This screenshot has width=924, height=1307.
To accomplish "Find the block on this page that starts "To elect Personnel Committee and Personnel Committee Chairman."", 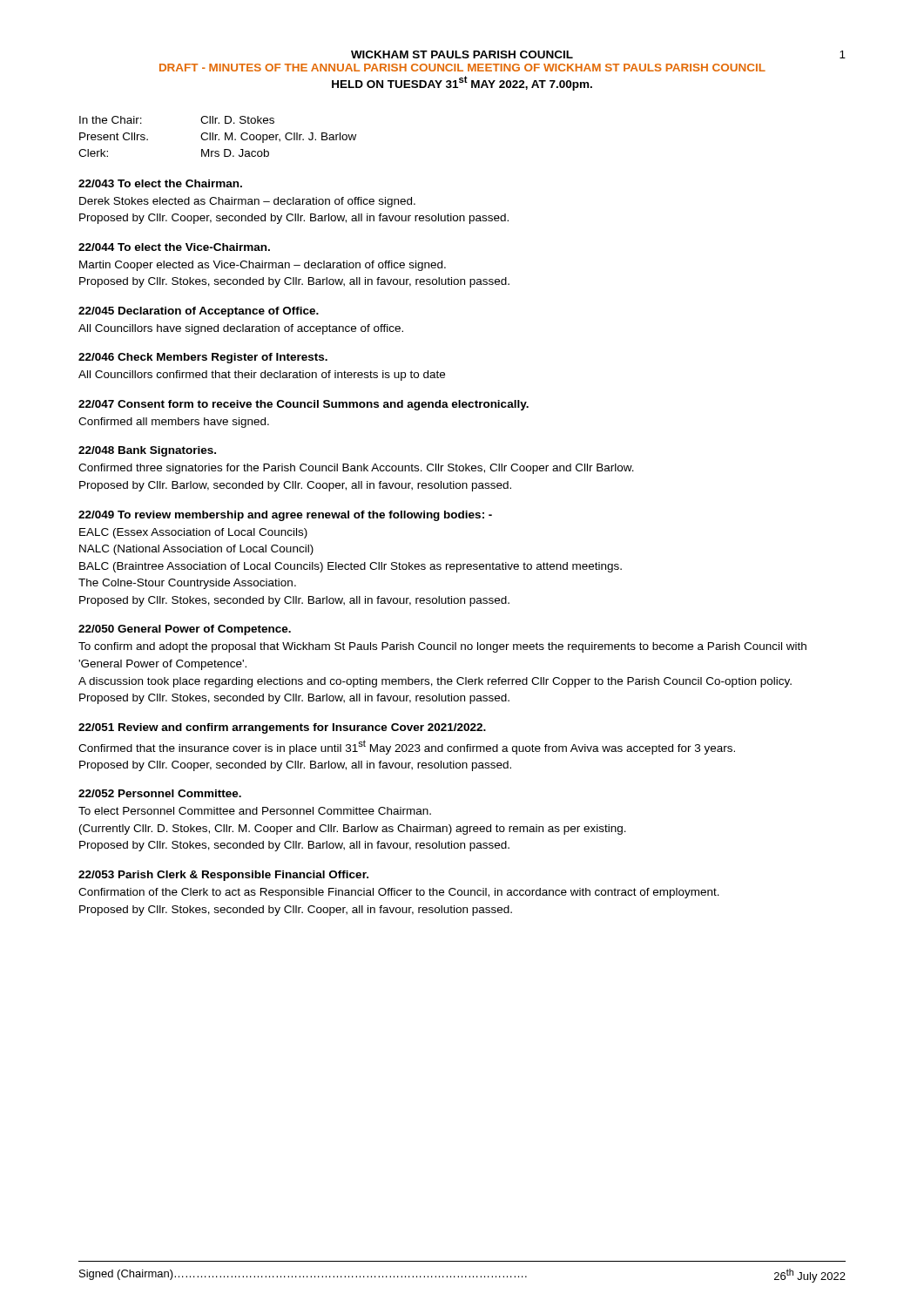I will pyautogui.click(x=352, y=828).
